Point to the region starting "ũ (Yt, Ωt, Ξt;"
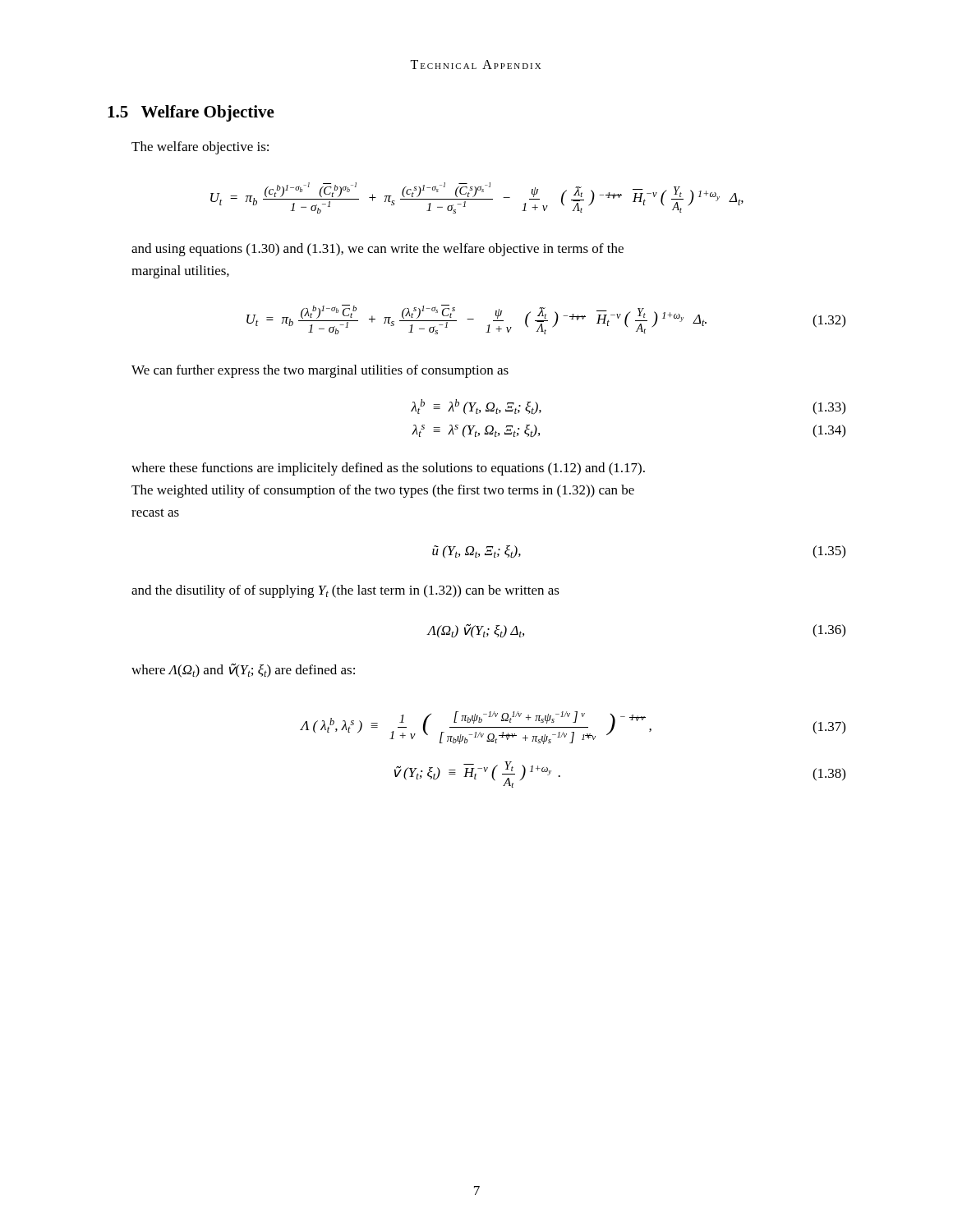The image size is (953, 1232). (x=476, y=552)
